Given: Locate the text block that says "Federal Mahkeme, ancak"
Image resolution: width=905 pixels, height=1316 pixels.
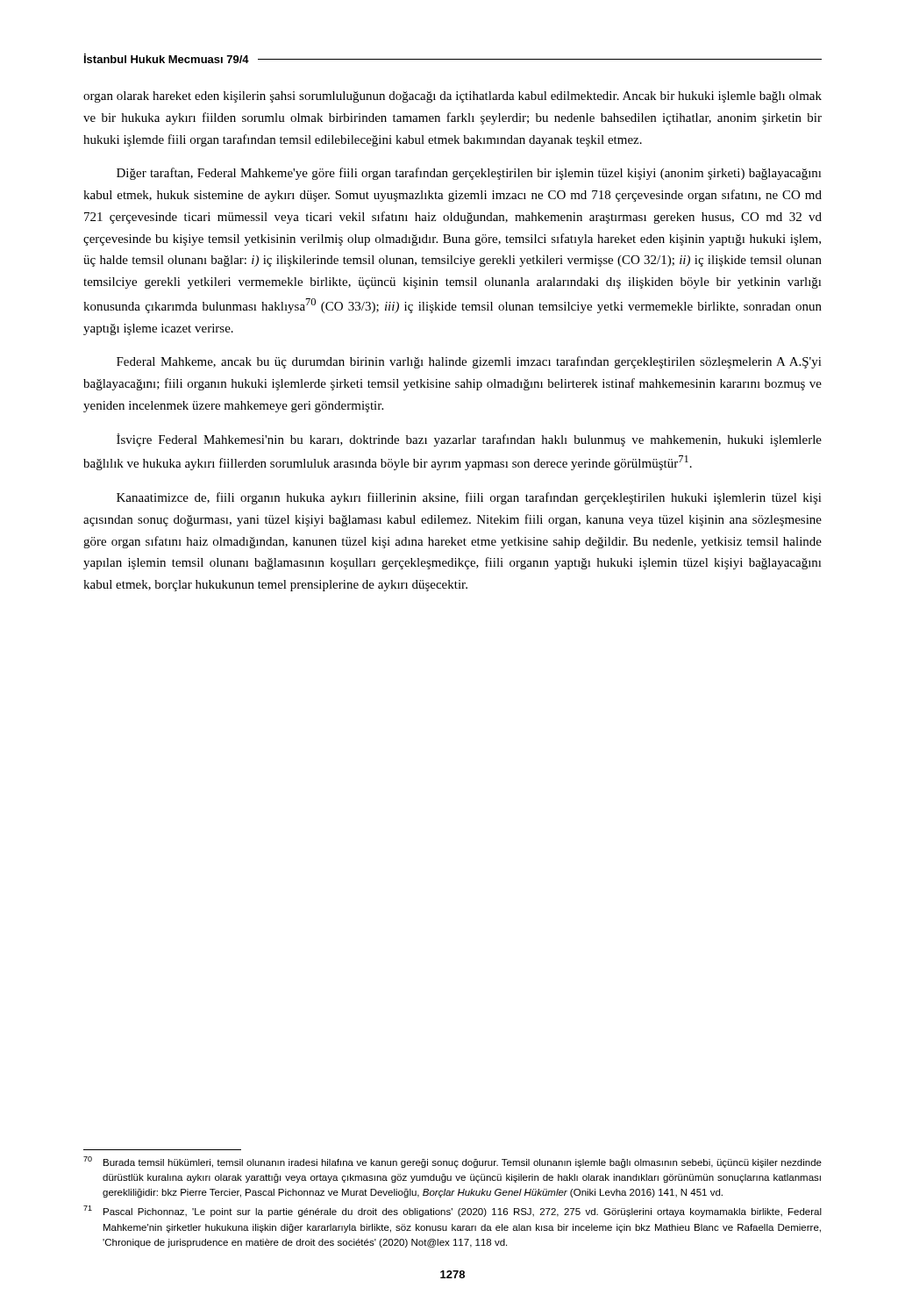Looking at the screenshot, I should tap(452, 383).
